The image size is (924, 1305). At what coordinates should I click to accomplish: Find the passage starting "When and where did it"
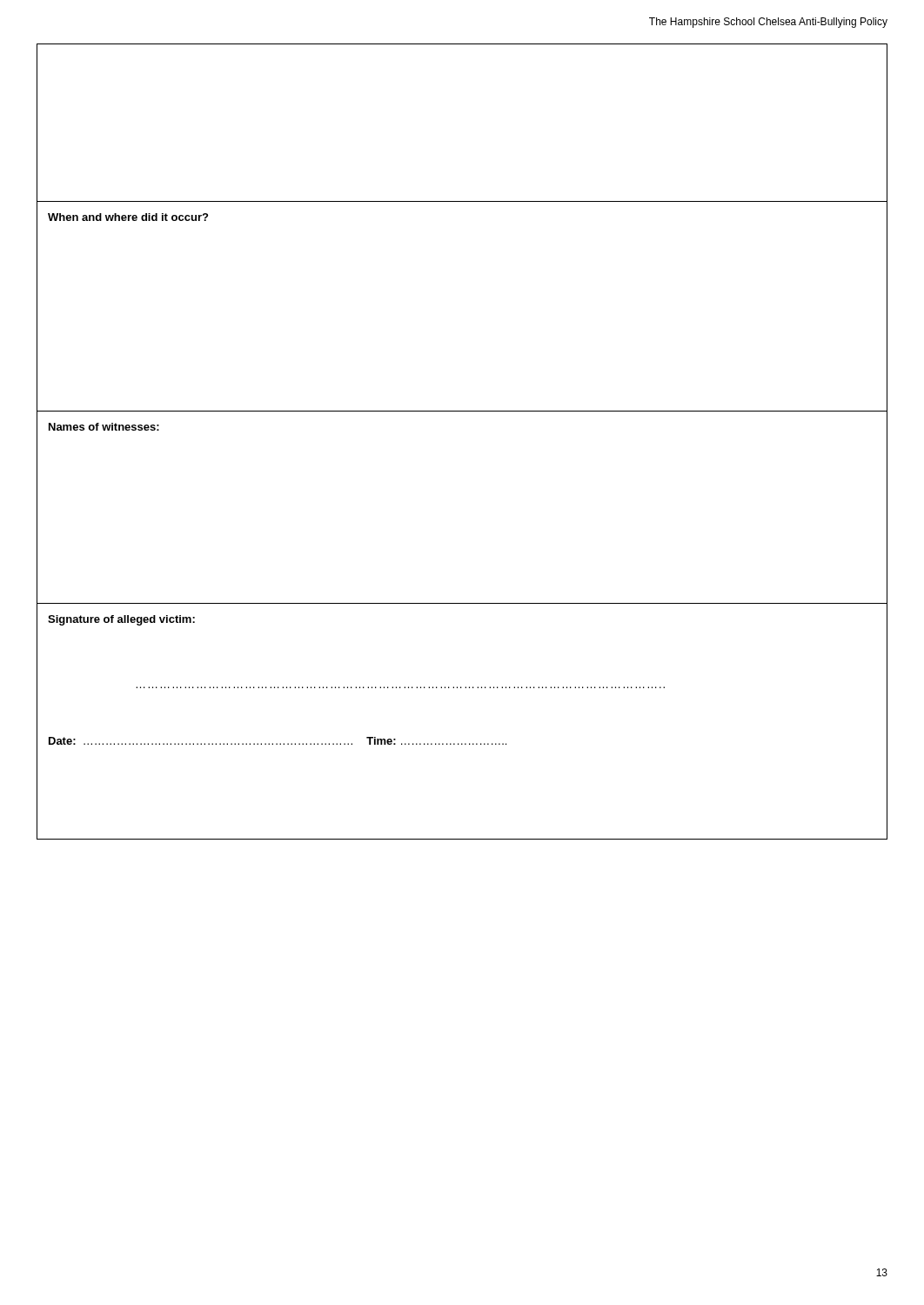click(x=128, y=217)
